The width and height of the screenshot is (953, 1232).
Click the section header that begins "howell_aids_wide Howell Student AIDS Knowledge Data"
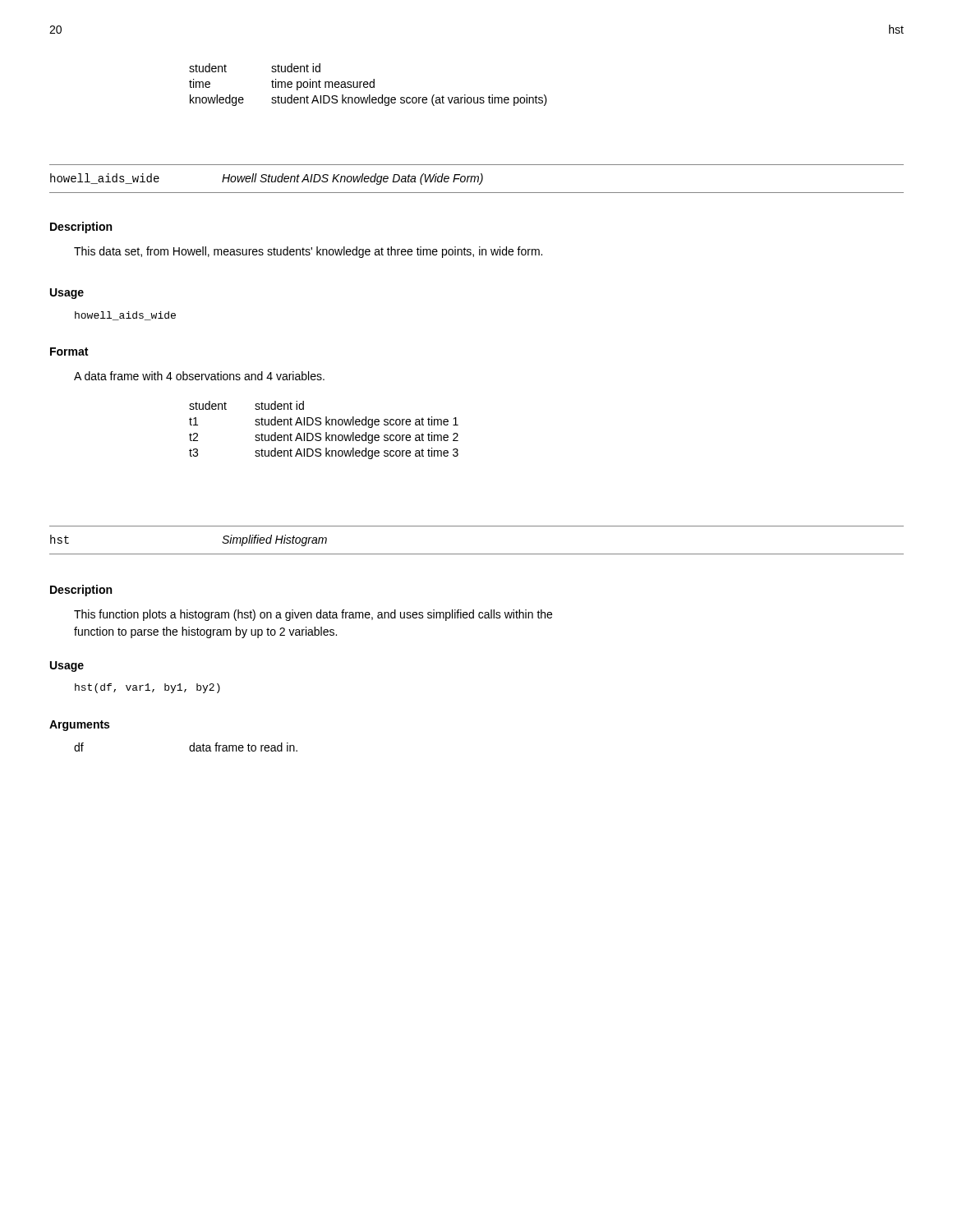point(266,179)
